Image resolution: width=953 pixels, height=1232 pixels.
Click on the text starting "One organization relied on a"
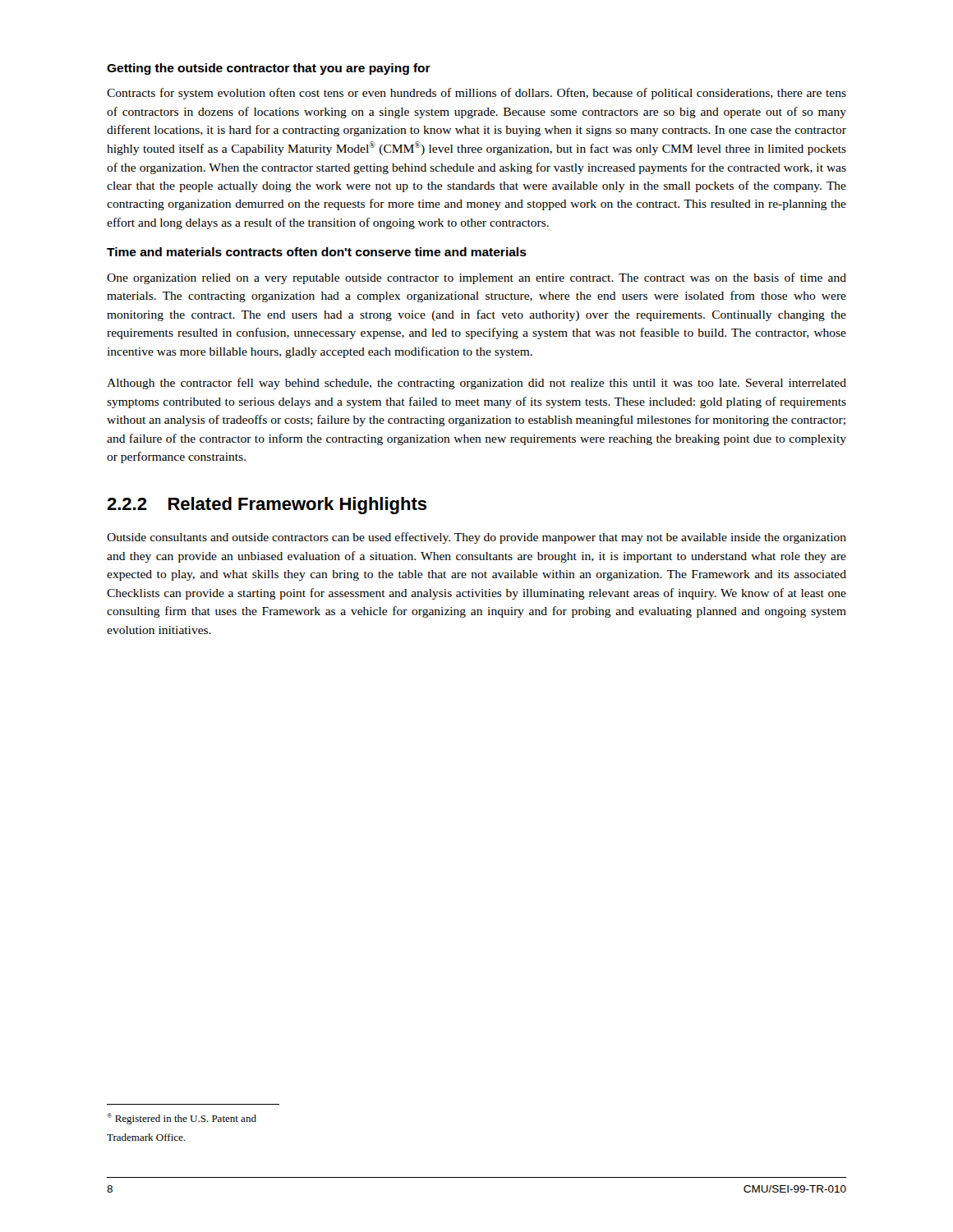coord(476,314)
